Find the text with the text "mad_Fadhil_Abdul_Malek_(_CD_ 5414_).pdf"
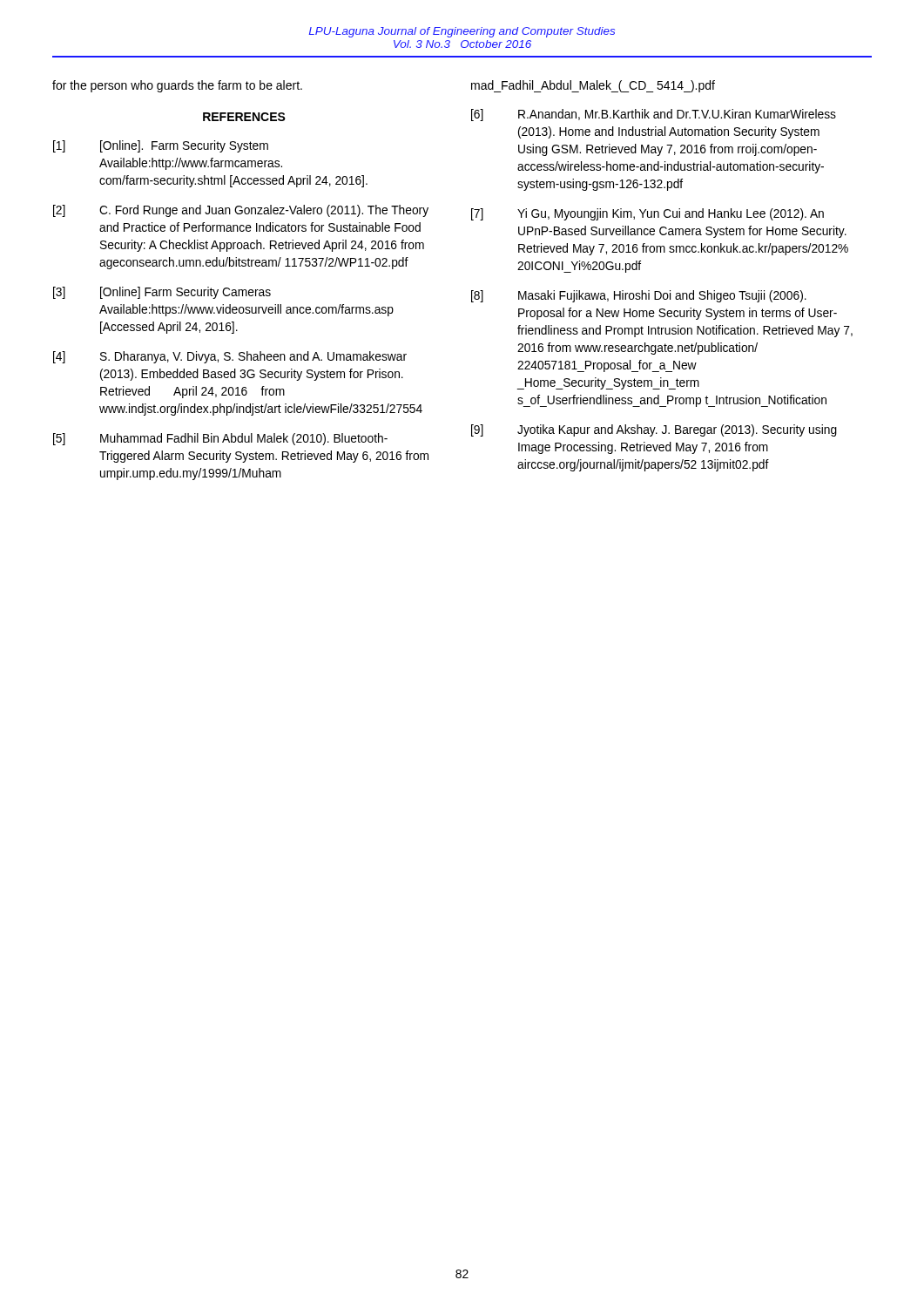 tap(593, 85)
